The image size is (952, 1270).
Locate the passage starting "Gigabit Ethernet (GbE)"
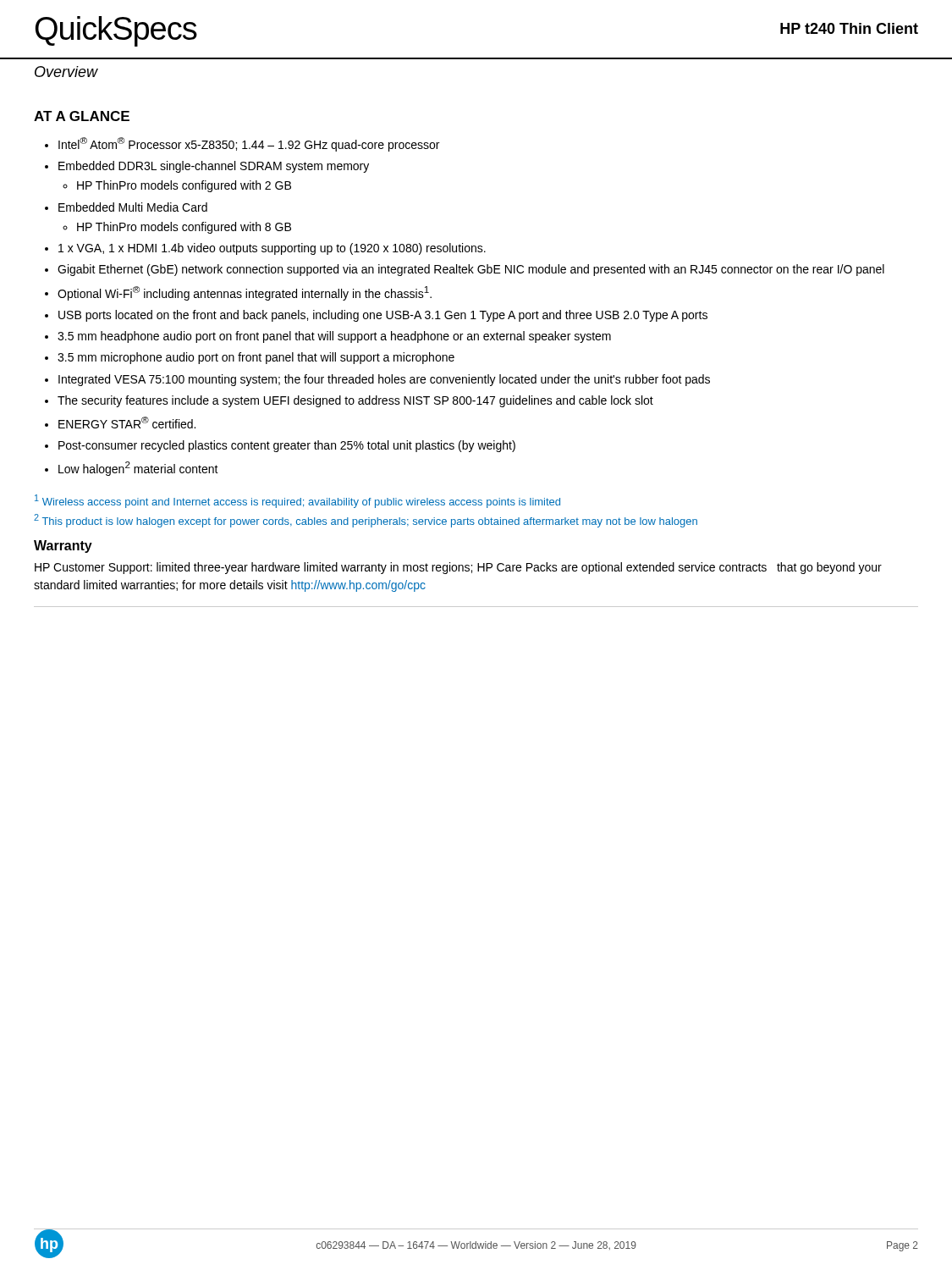pyautogui.click(x=476, y=270)
